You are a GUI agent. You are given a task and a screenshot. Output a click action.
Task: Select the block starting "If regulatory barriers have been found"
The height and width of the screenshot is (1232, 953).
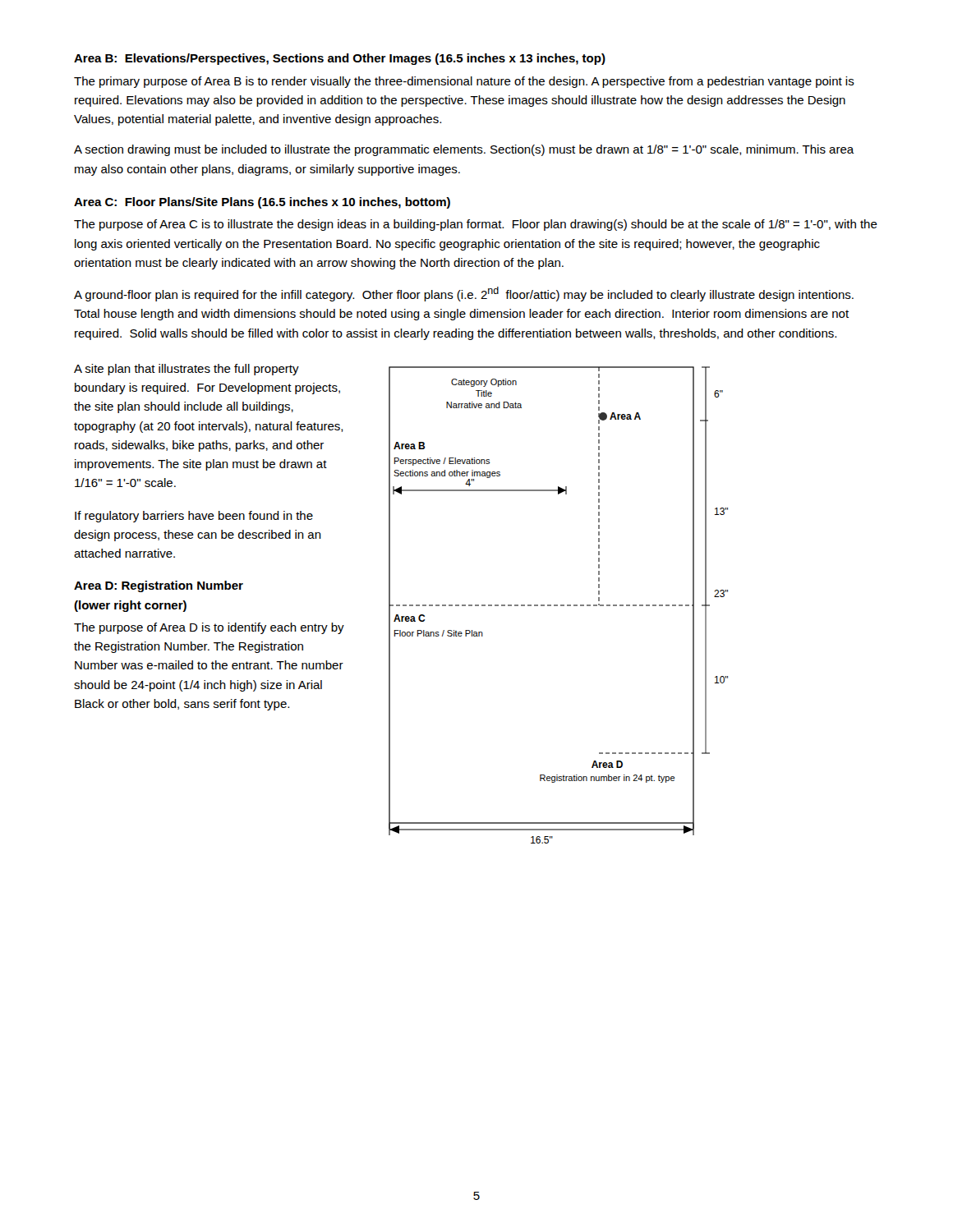click(x=198, y=534)
